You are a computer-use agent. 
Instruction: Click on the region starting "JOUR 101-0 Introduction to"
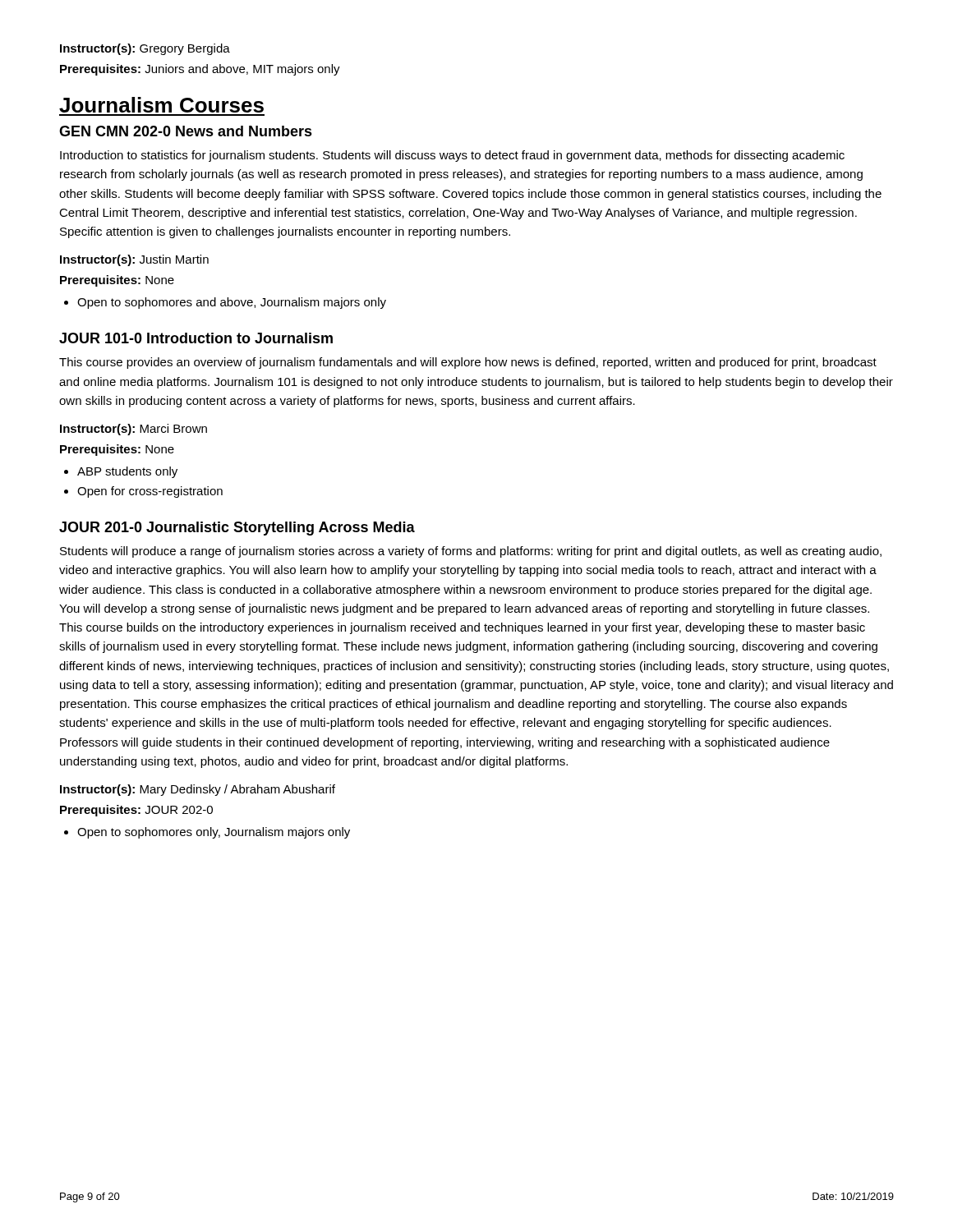(x=196, y=338)
